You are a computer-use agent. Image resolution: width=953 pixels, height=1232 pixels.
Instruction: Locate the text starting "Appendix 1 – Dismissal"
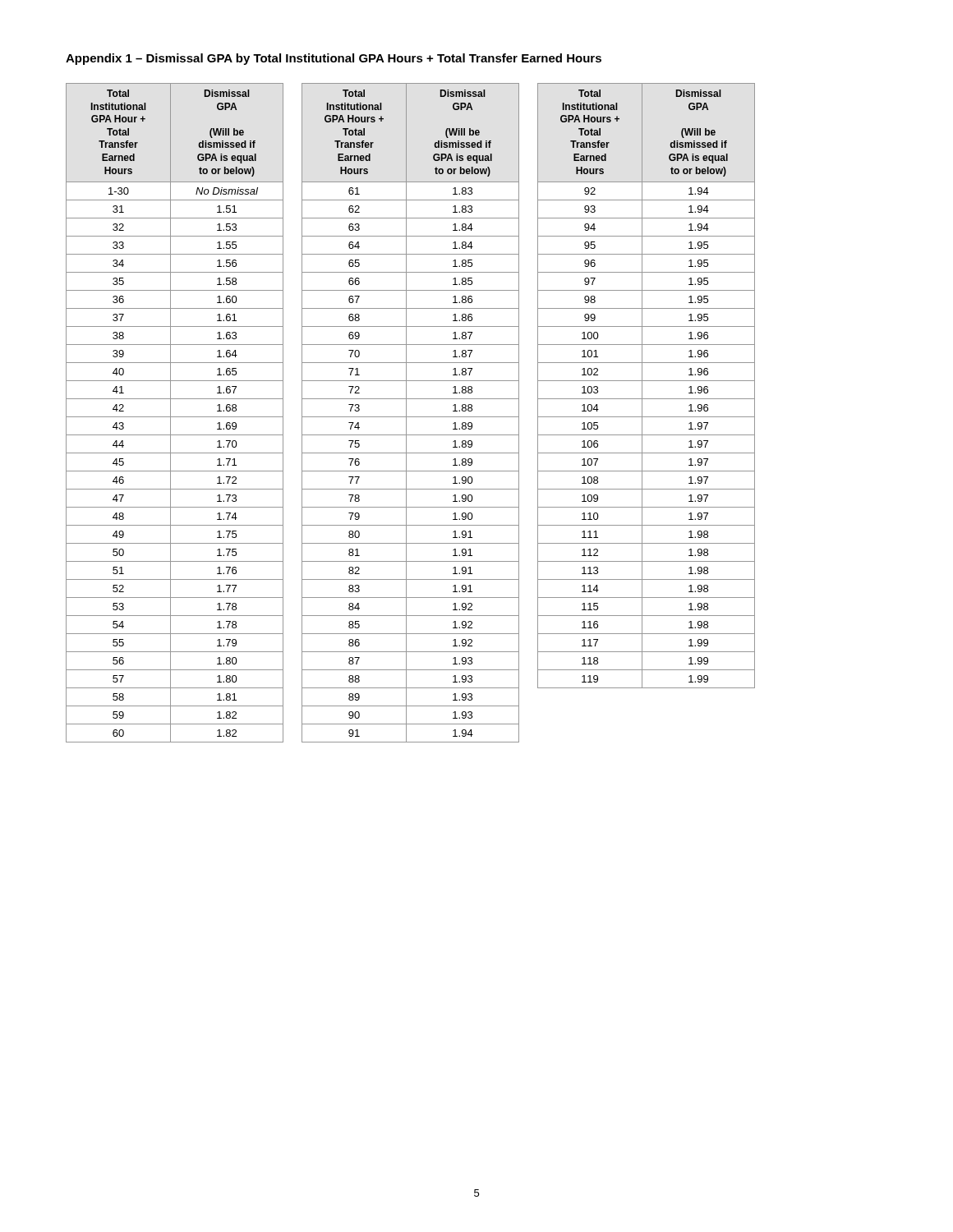pyautogui.click(x=334, y=58)
